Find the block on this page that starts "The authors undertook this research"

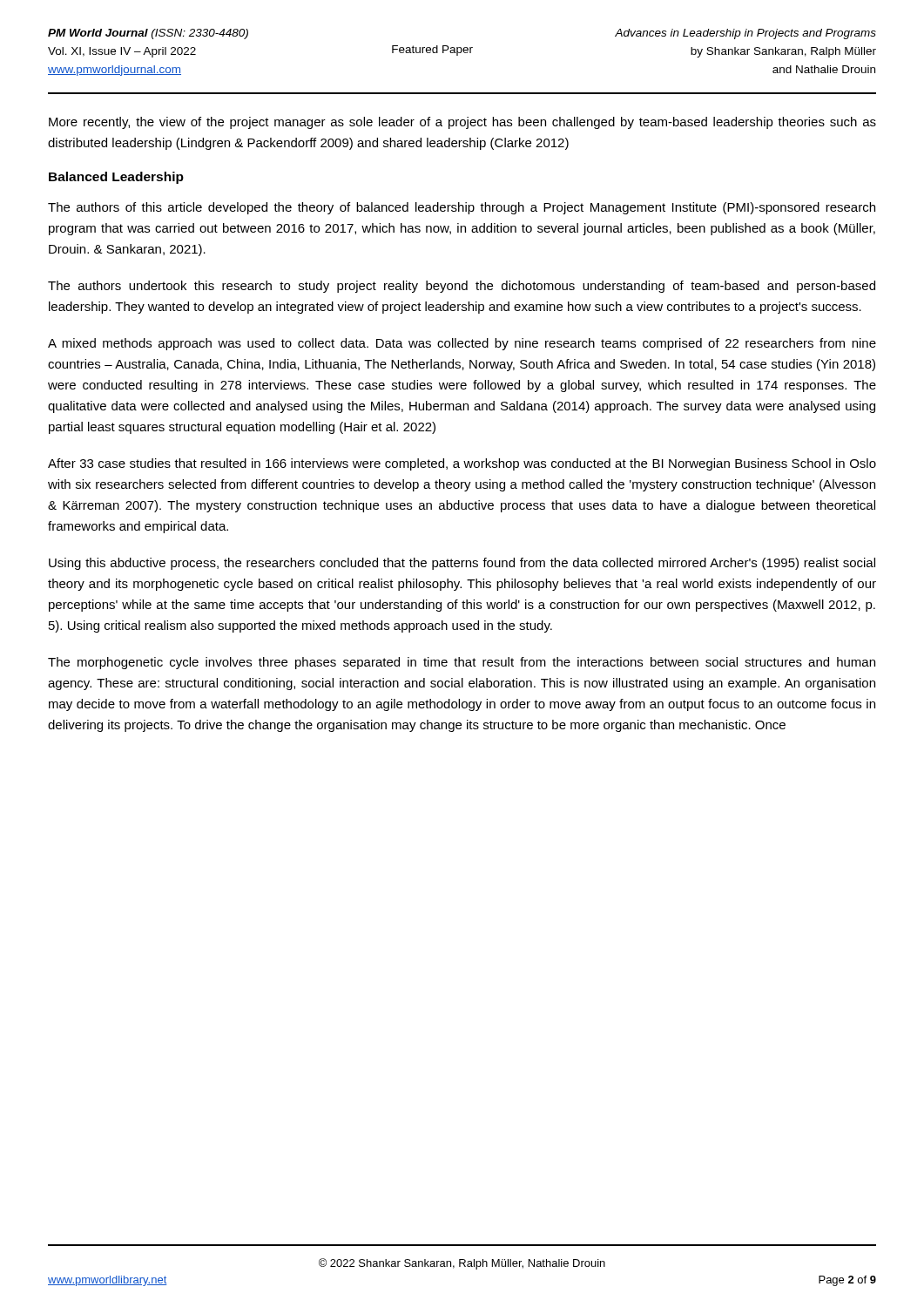pyautogui.click(x=462, y=296)
